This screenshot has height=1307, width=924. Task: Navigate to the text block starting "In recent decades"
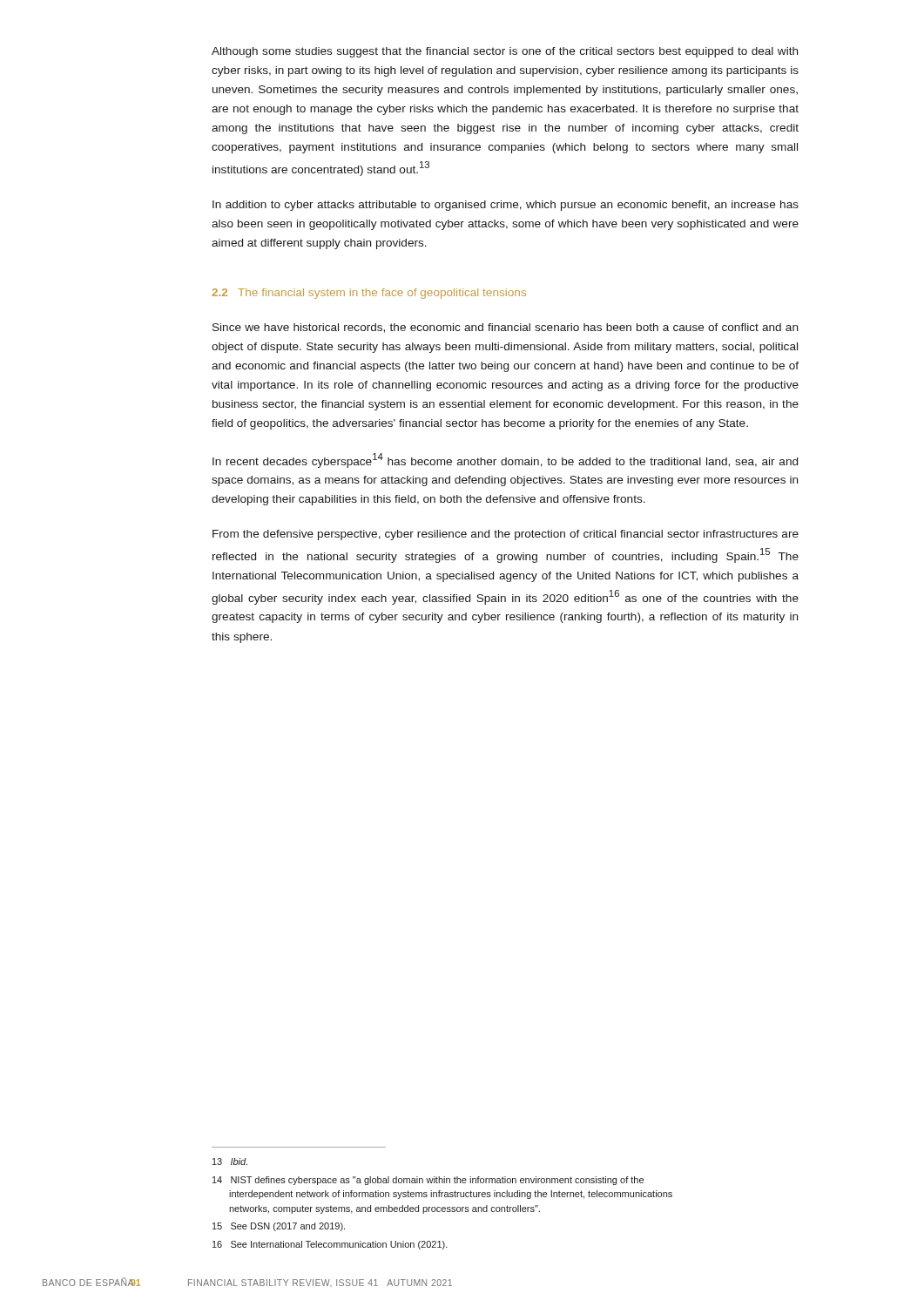tap(505, 478)
